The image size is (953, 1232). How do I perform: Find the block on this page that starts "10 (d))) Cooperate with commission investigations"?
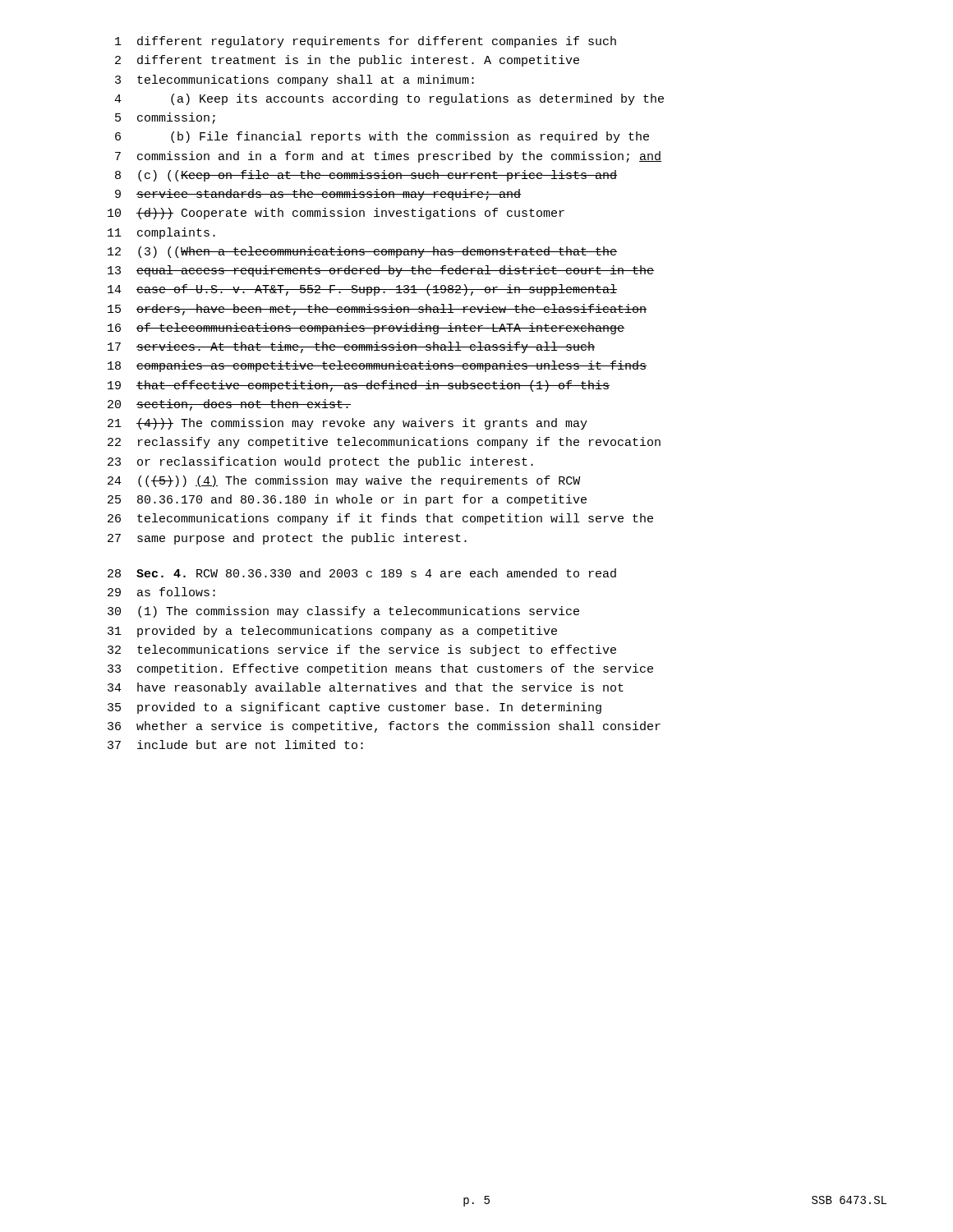[x=485, y=214]
